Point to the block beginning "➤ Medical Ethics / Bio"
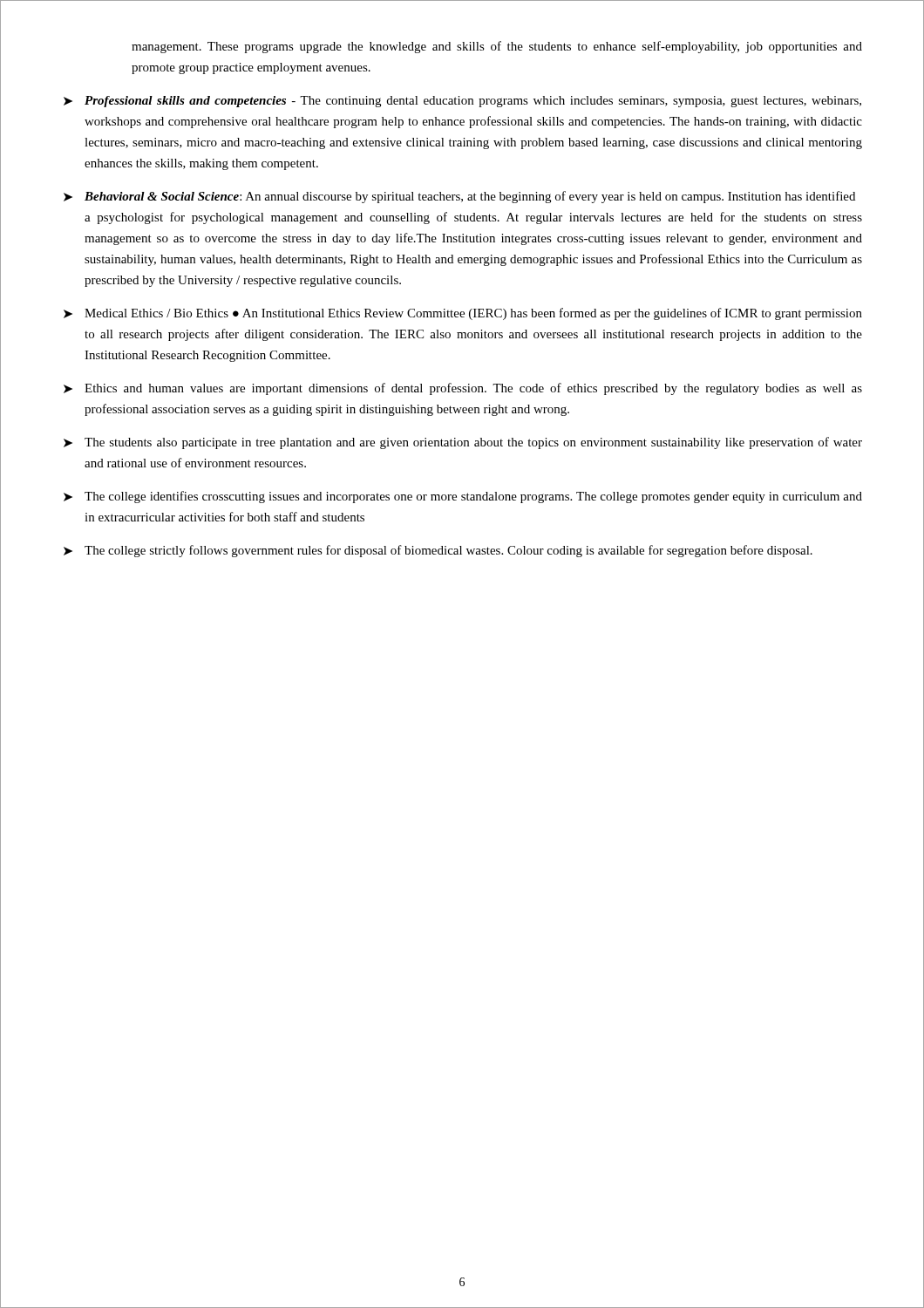The image size is (924, 1308). pos(462,334)
